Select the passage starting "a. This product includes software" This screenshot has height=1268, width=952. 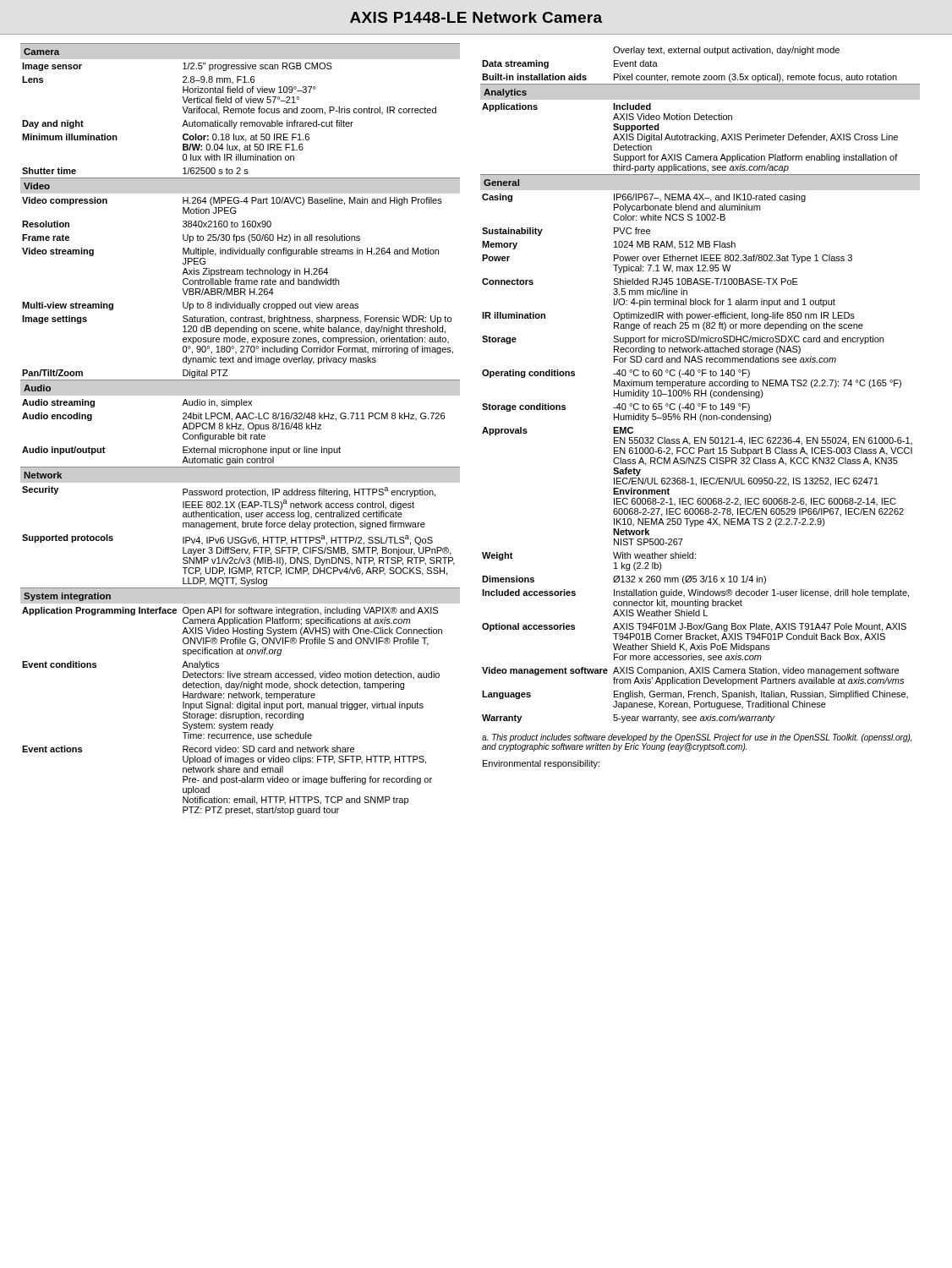697,742
